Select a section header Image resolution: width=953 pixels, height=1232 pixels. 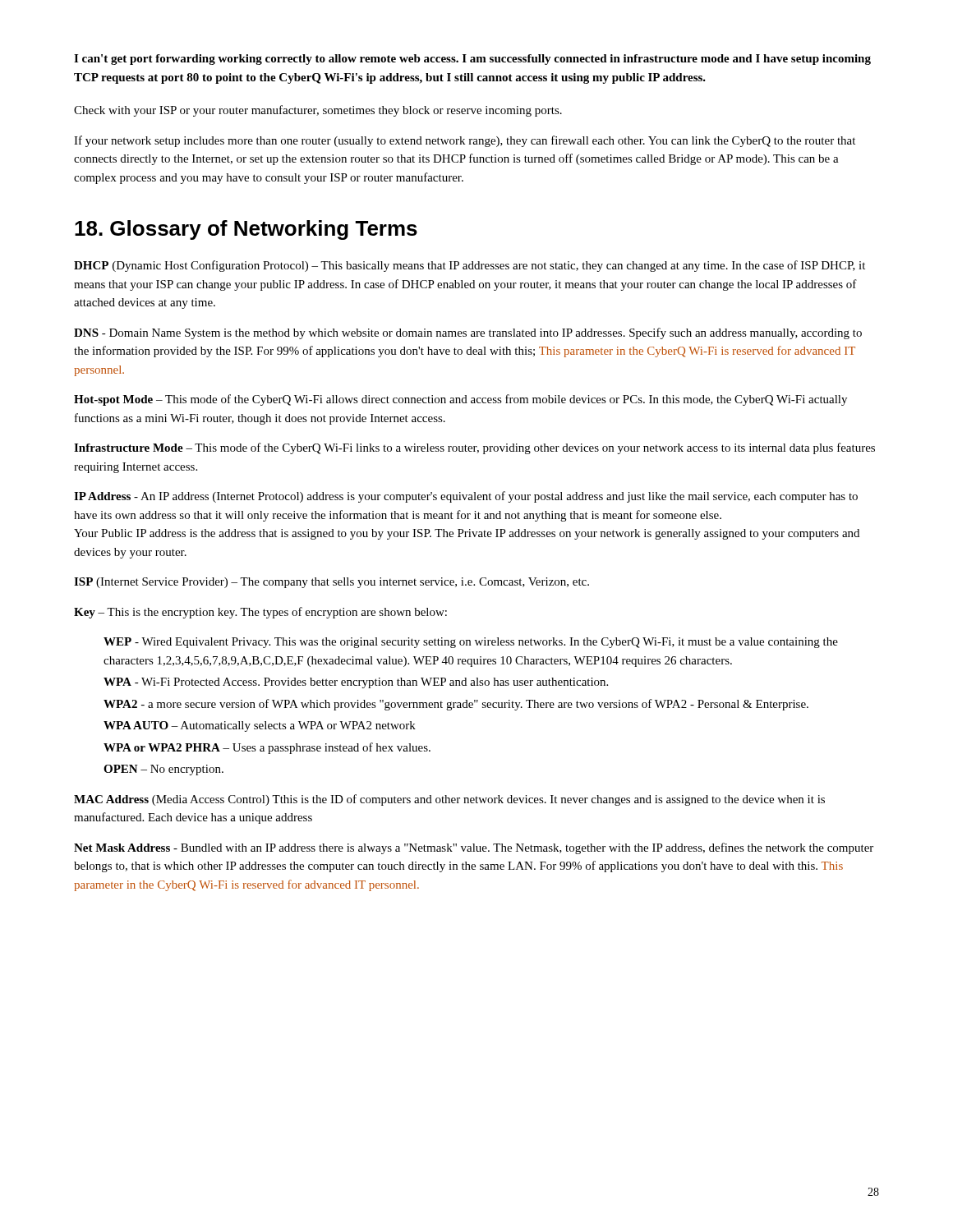246,228
